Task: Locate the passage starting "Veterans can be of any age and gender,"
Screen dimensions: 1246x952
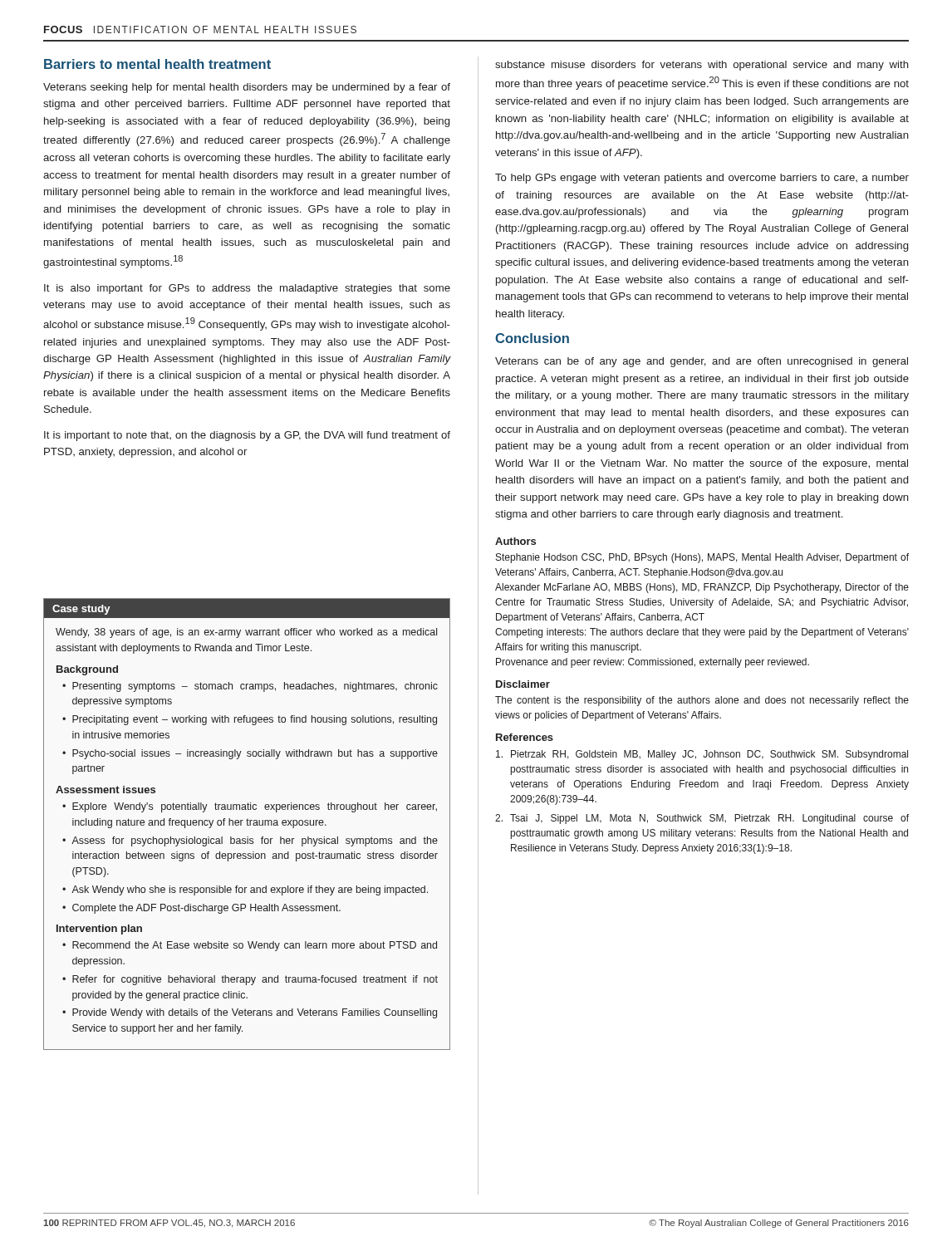Action: pos(702,438)
